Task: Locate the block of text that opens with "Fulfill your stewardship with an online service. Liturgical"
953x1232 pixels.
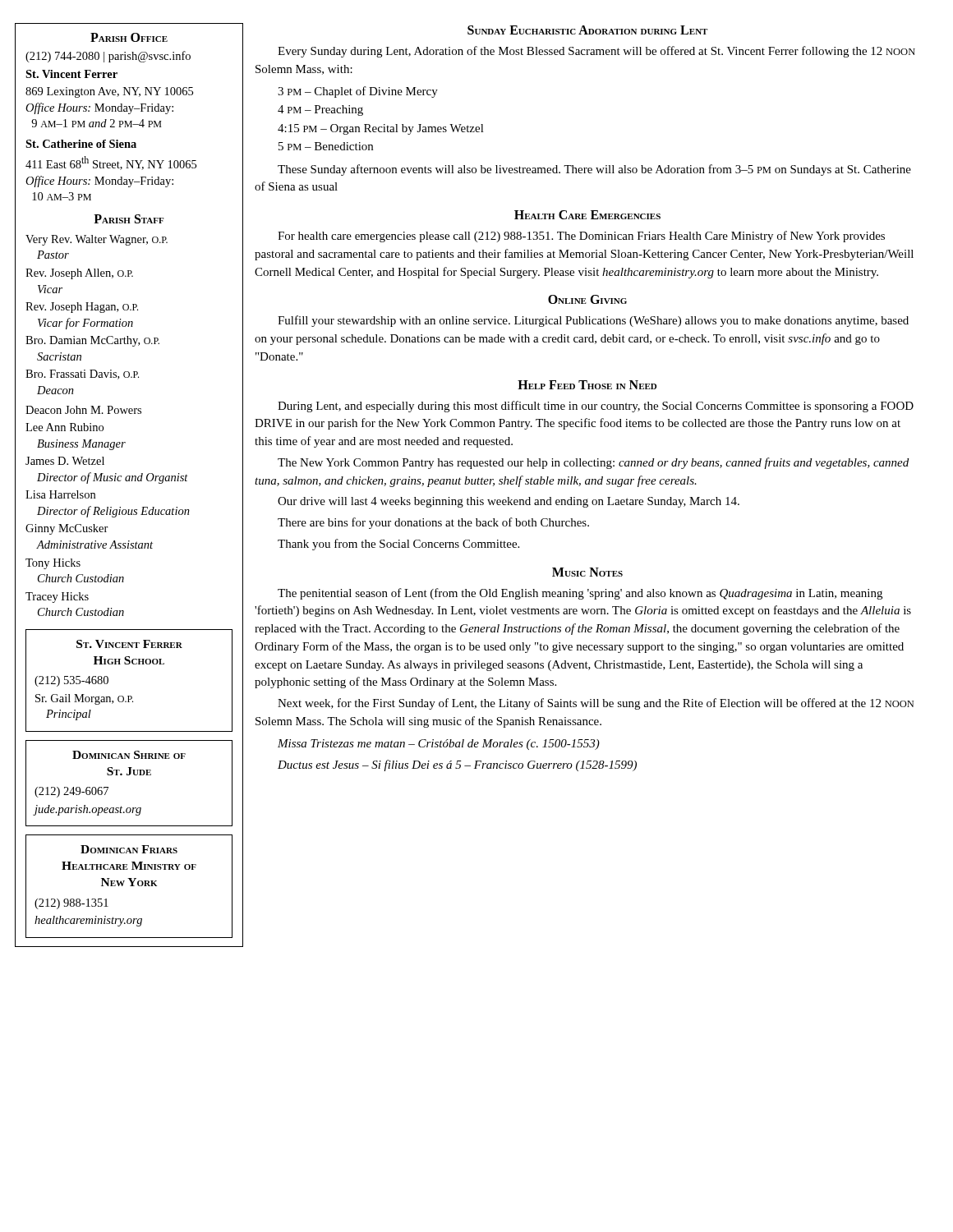Action: [587, 339]
